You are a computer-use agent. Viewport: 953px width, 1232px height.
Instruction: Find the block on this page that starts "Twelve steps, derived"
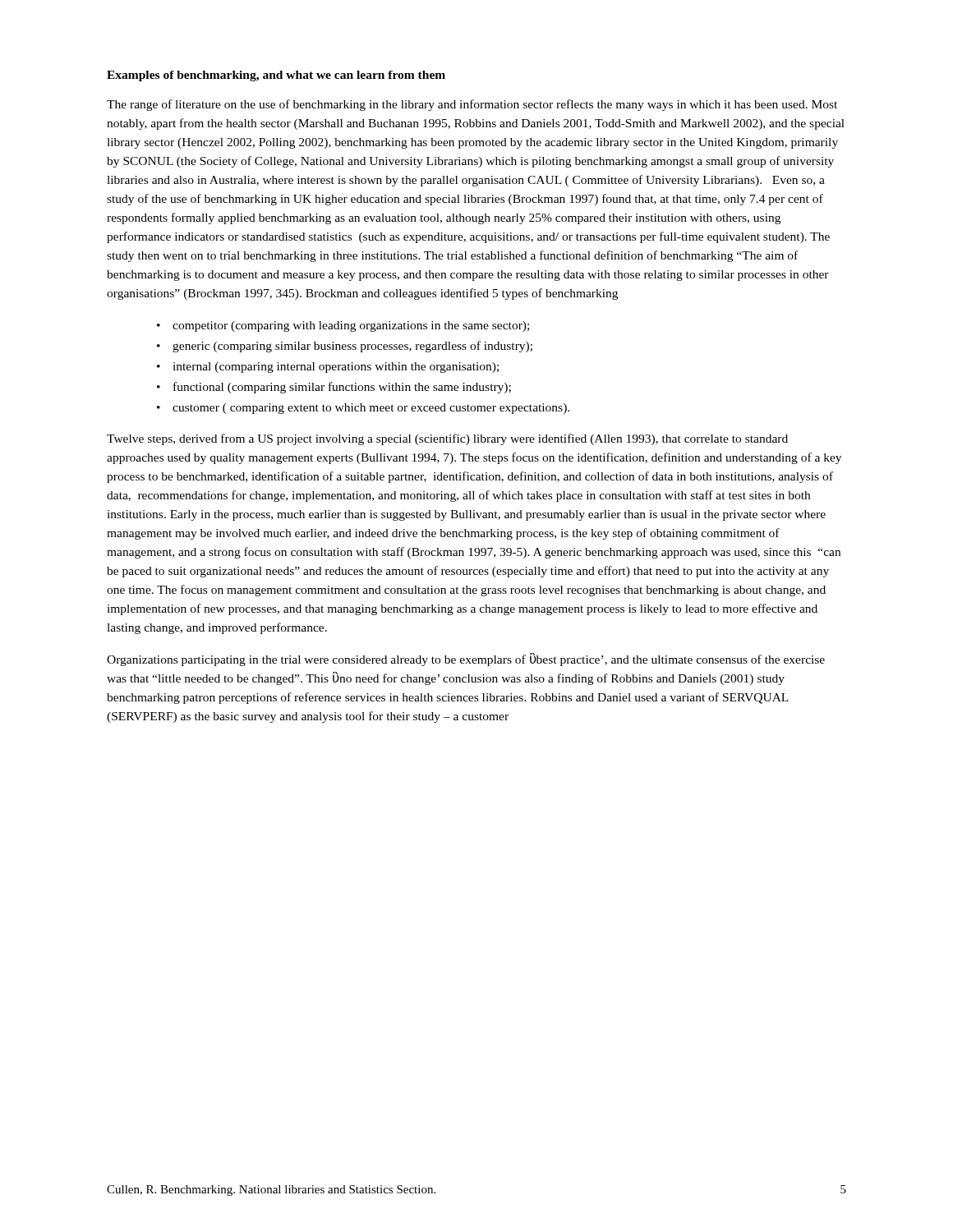click(474, 533)
